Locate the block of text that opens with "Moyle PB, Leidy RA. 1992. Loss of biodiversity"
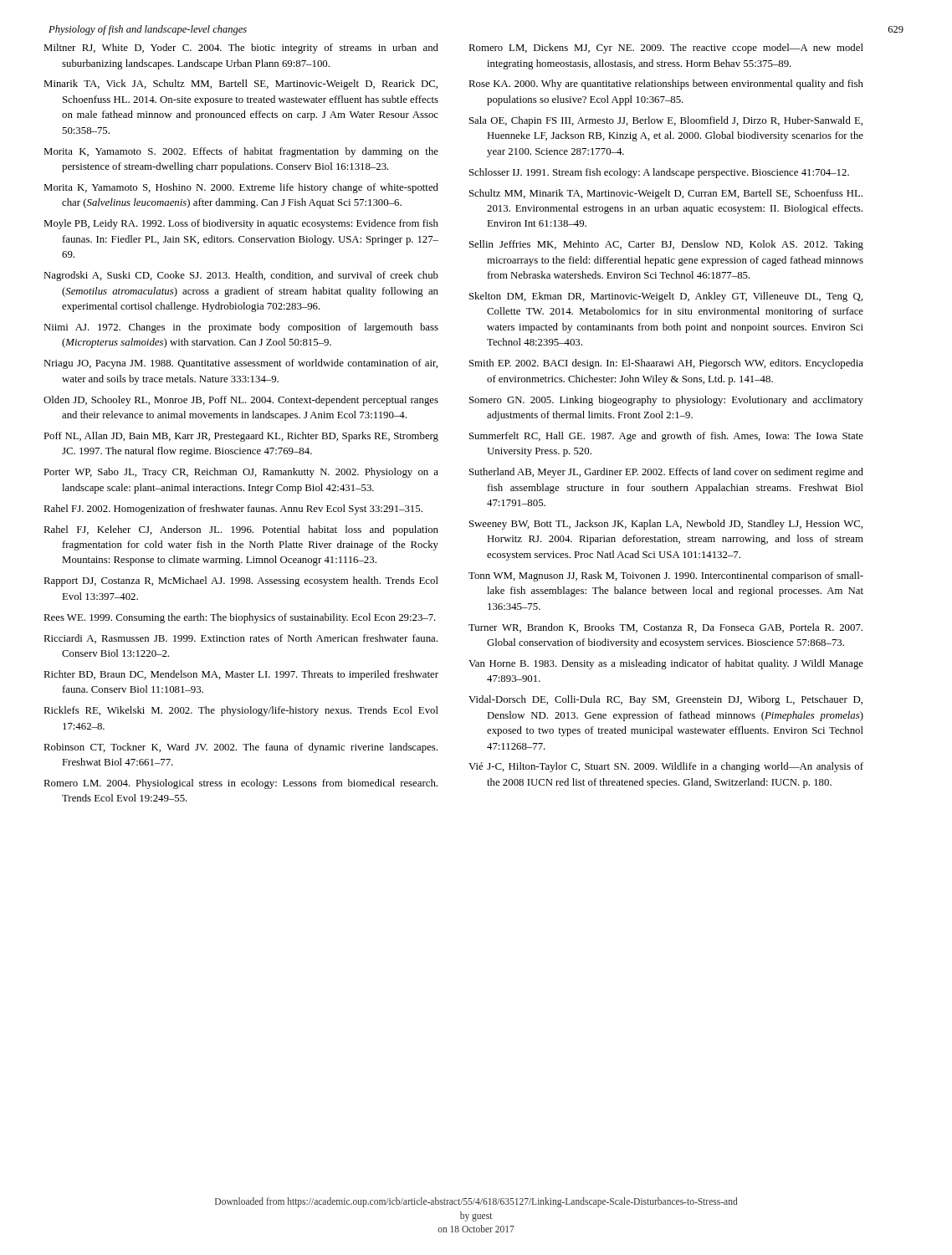The width and height of the screenshot is (952, 1255). [241, 239]
